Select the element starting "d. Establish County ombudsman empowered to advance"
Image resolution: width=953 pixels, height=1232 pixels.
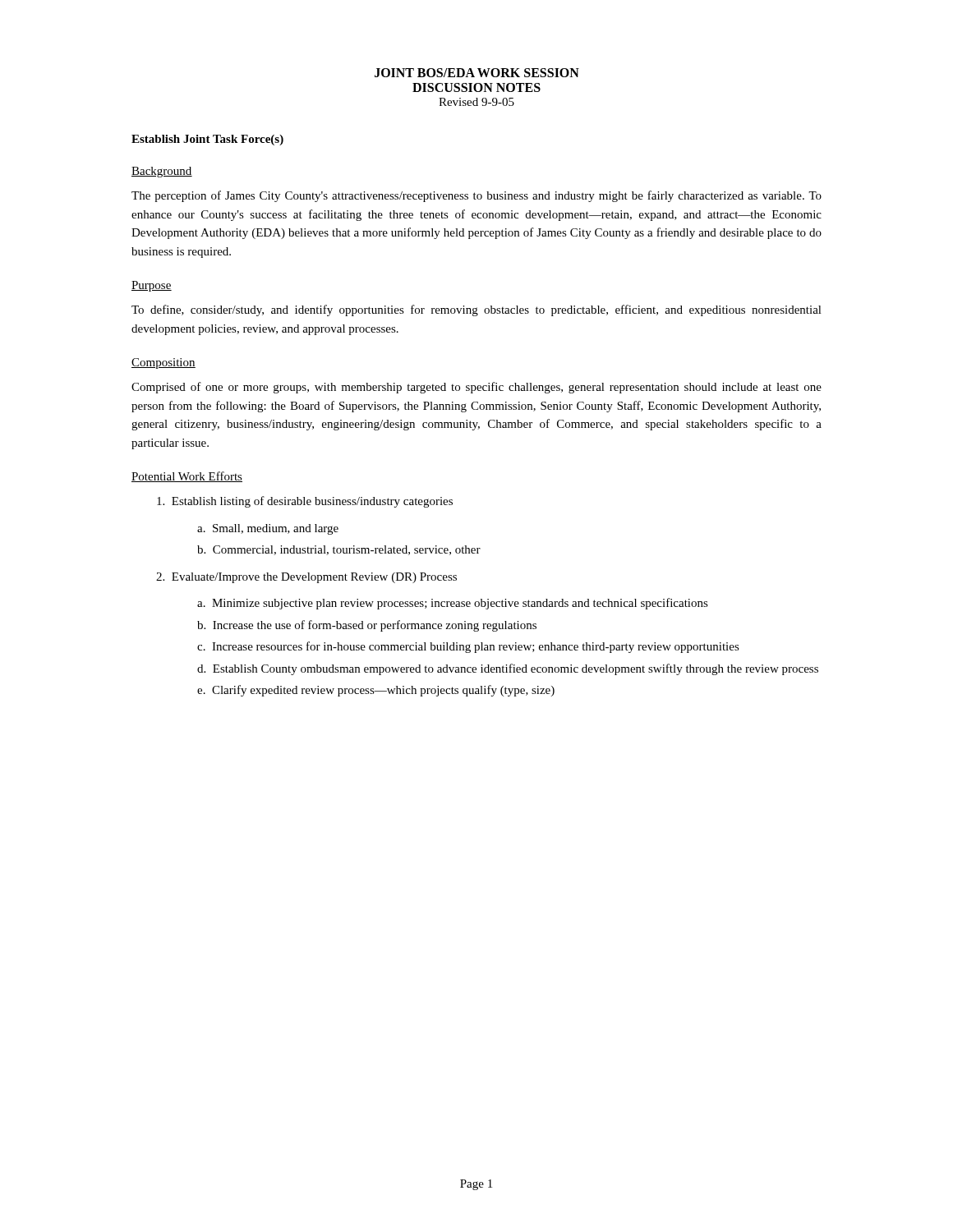[508, 668]
